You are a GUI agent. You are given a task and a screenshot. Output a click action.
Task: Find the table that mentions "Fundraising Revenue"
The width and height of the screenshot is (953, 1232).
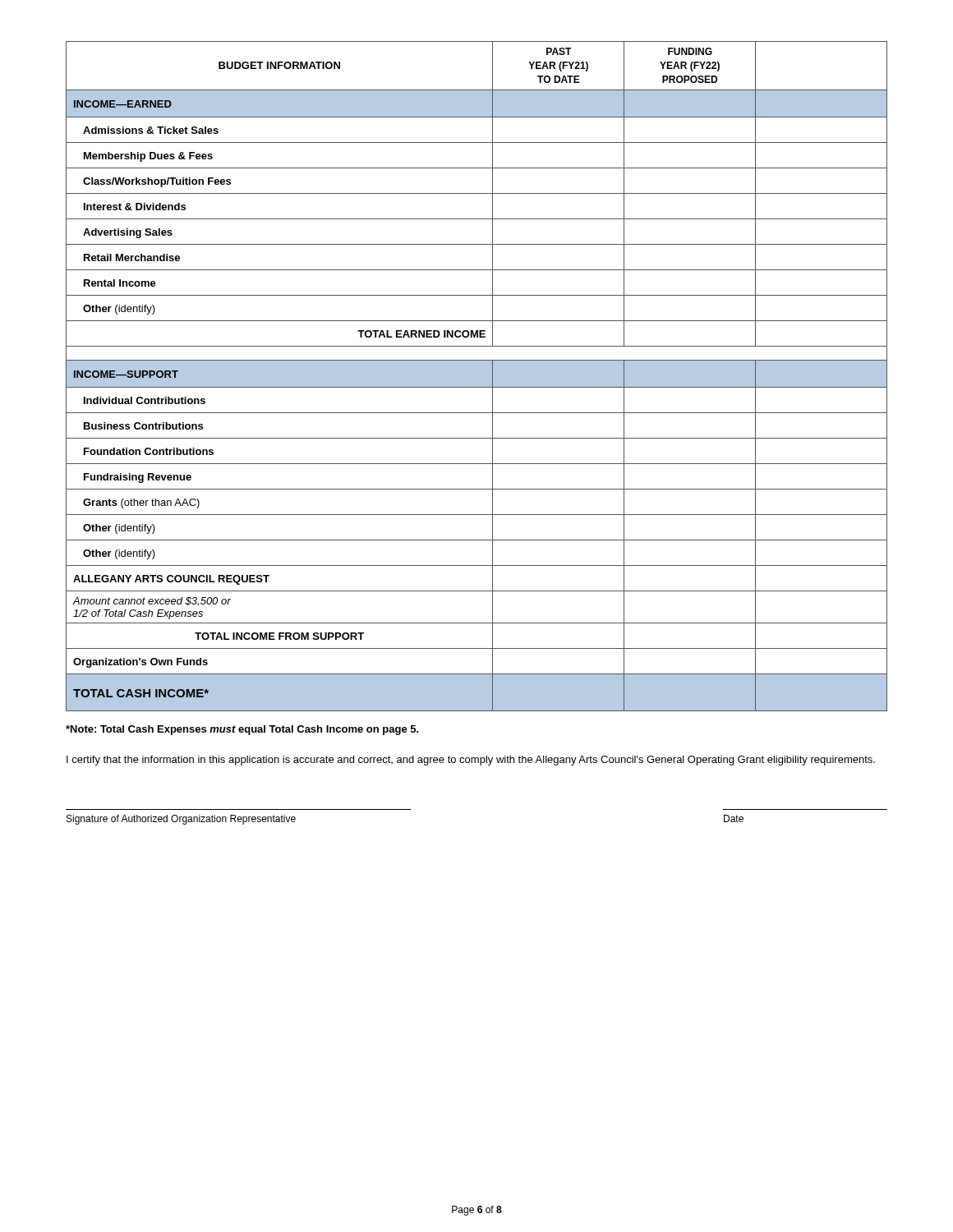pyautogui.click(x=476, y=376)
